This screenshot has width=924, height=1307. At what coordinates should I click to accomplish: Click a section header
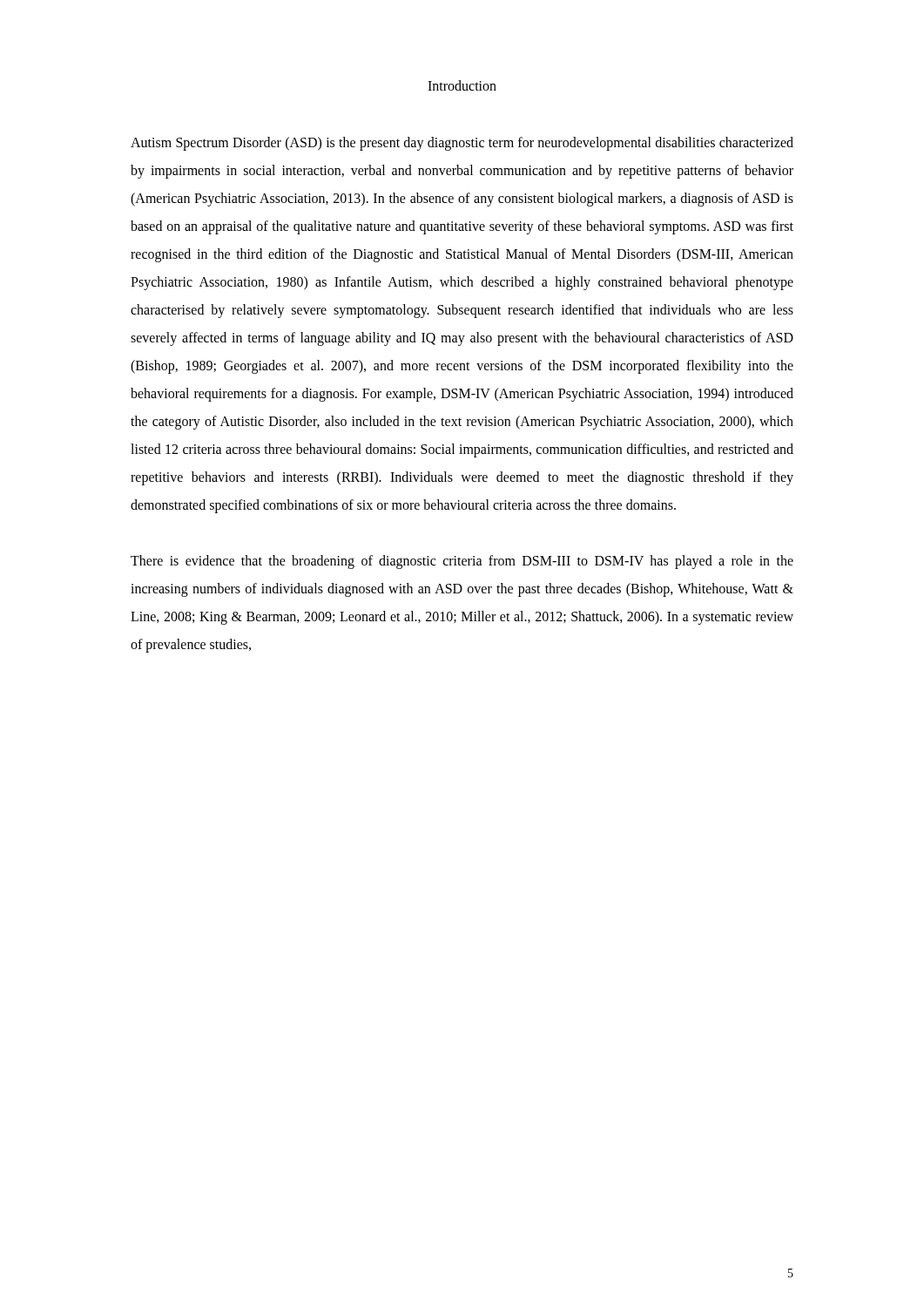pos(462,86)
